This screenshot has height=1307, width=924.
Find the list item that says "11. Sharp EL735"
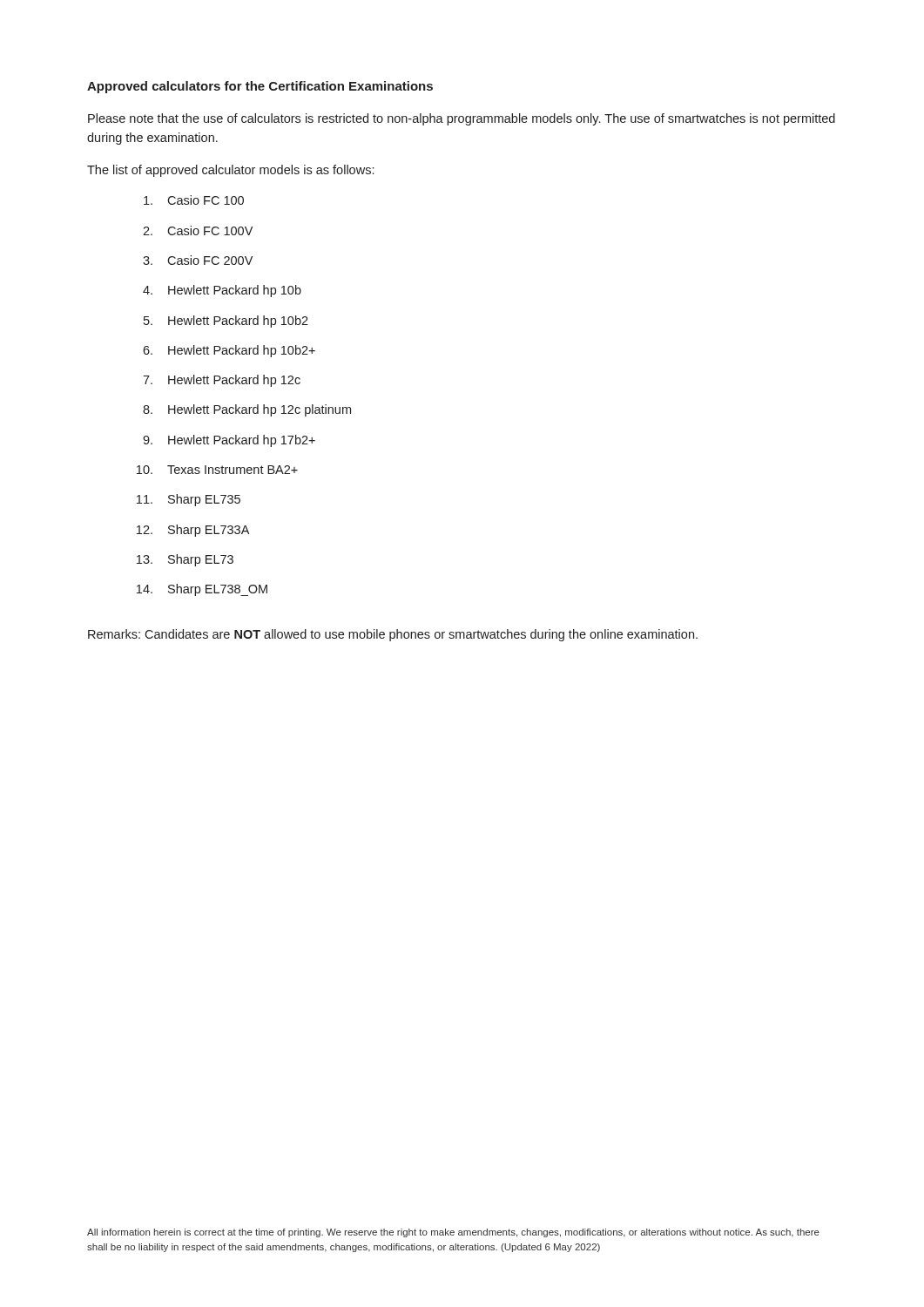[x=181, y=500]
